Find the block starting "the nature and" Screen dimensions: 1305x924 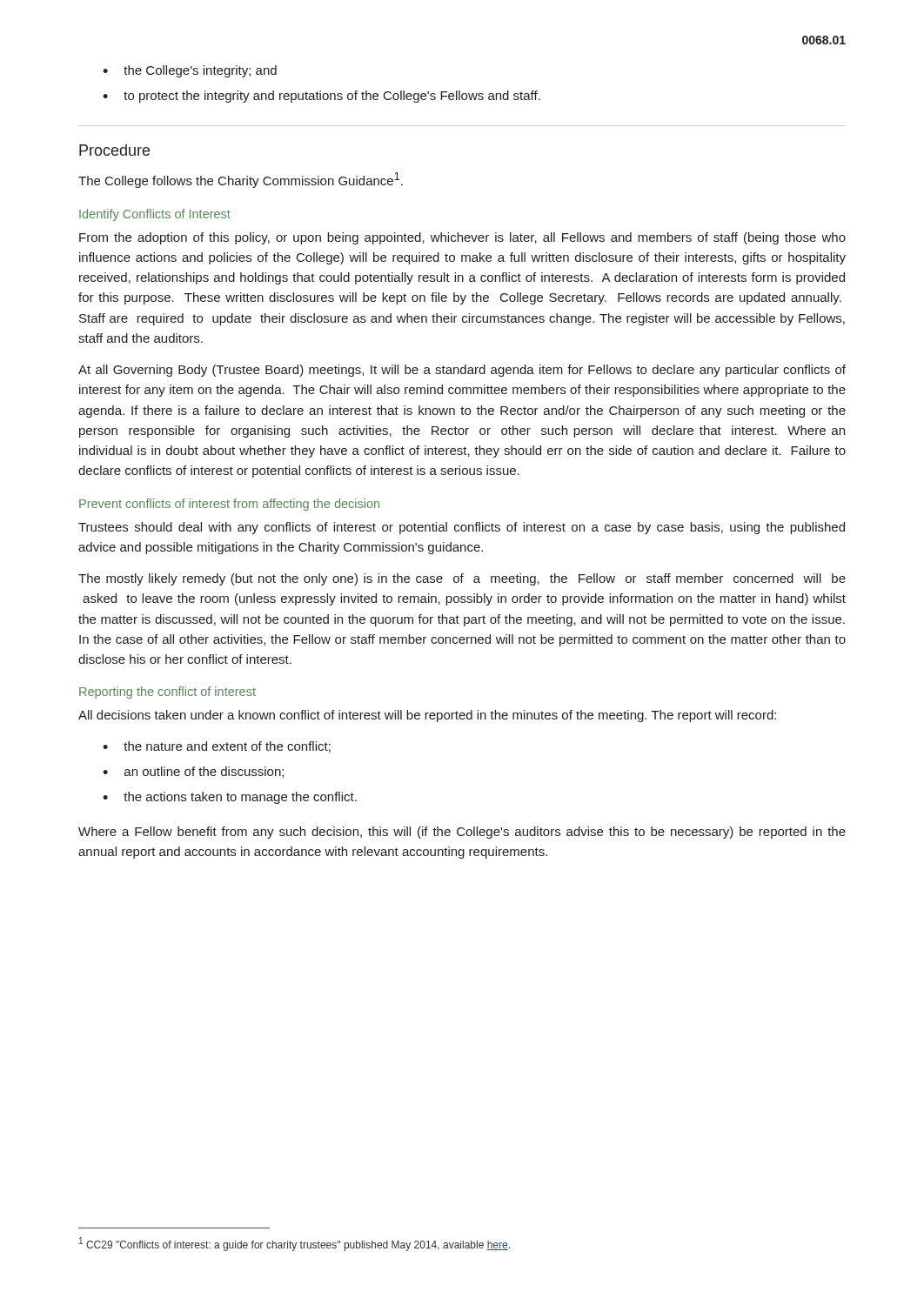point(228,746)
